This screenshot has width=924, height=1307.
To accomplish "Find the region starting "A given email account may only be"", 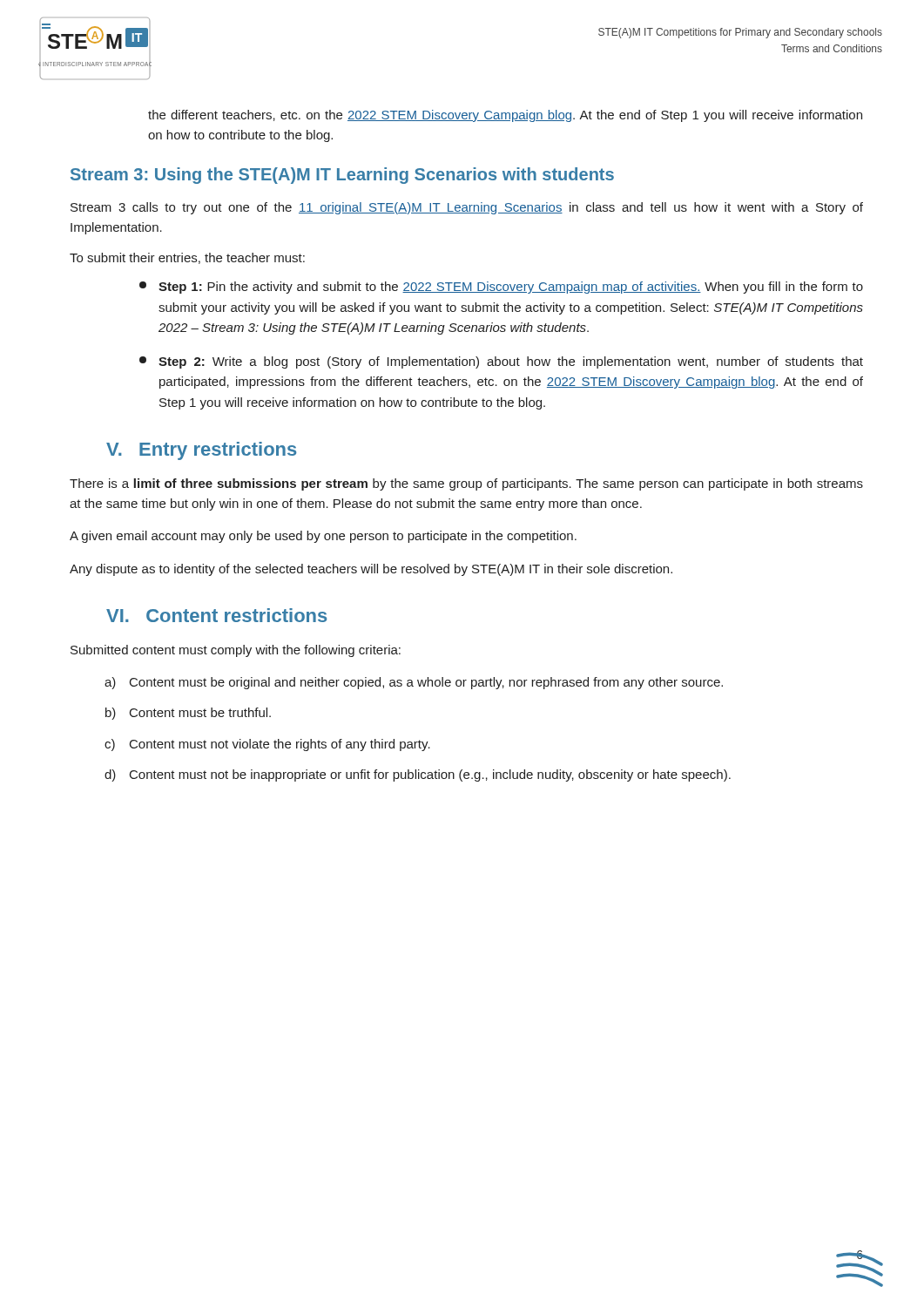I will click(323, 536).
